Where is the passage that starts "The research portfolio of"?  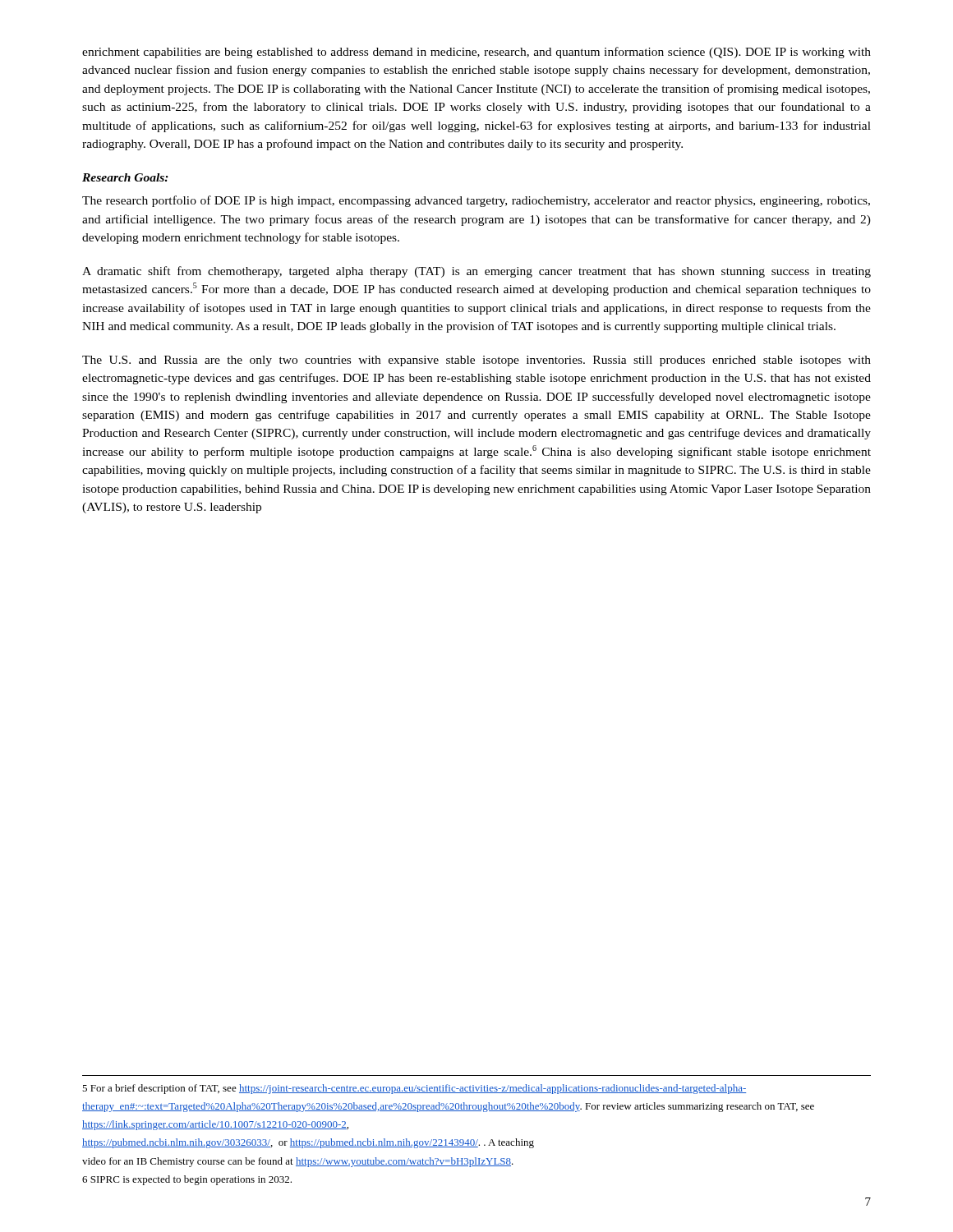pyautogui.click(x=476, y=219)
